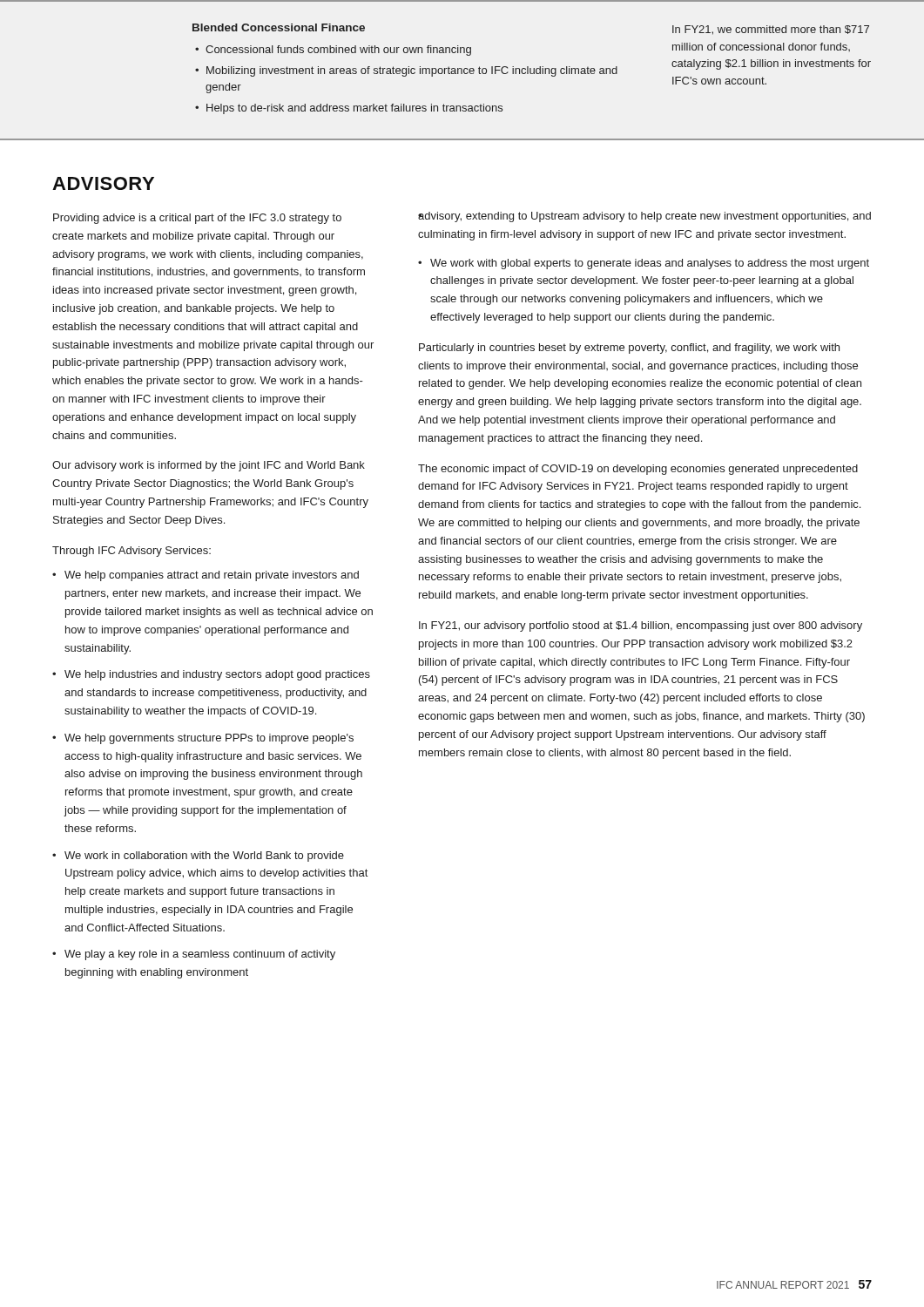This screenshot has height=1307, width=924.
Task: Navigate to the passage starting "We help governments structure PPPs to improve"
Action: 214,783
